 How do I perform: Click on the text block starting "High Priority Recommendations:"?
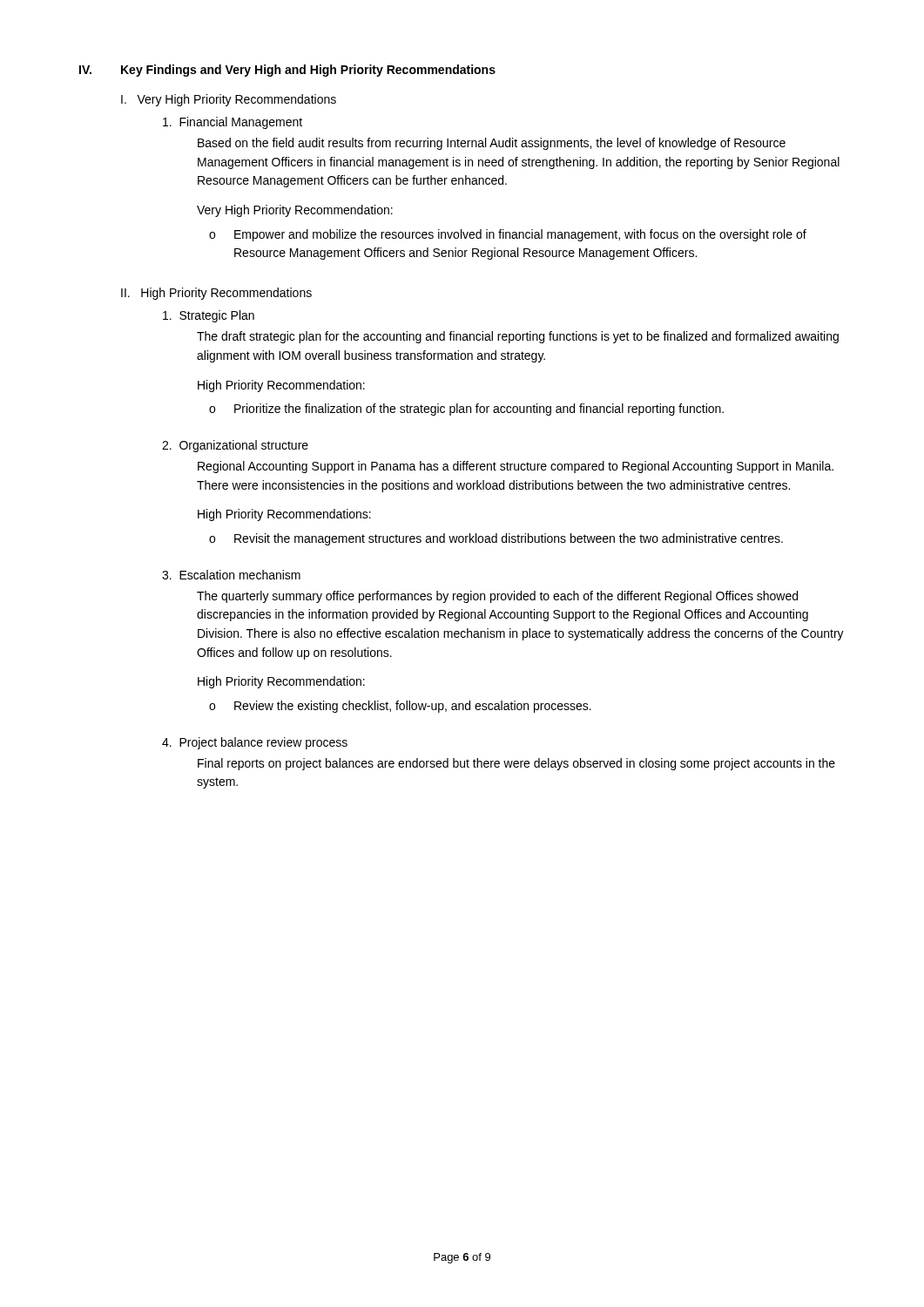(x=284, y=514)
